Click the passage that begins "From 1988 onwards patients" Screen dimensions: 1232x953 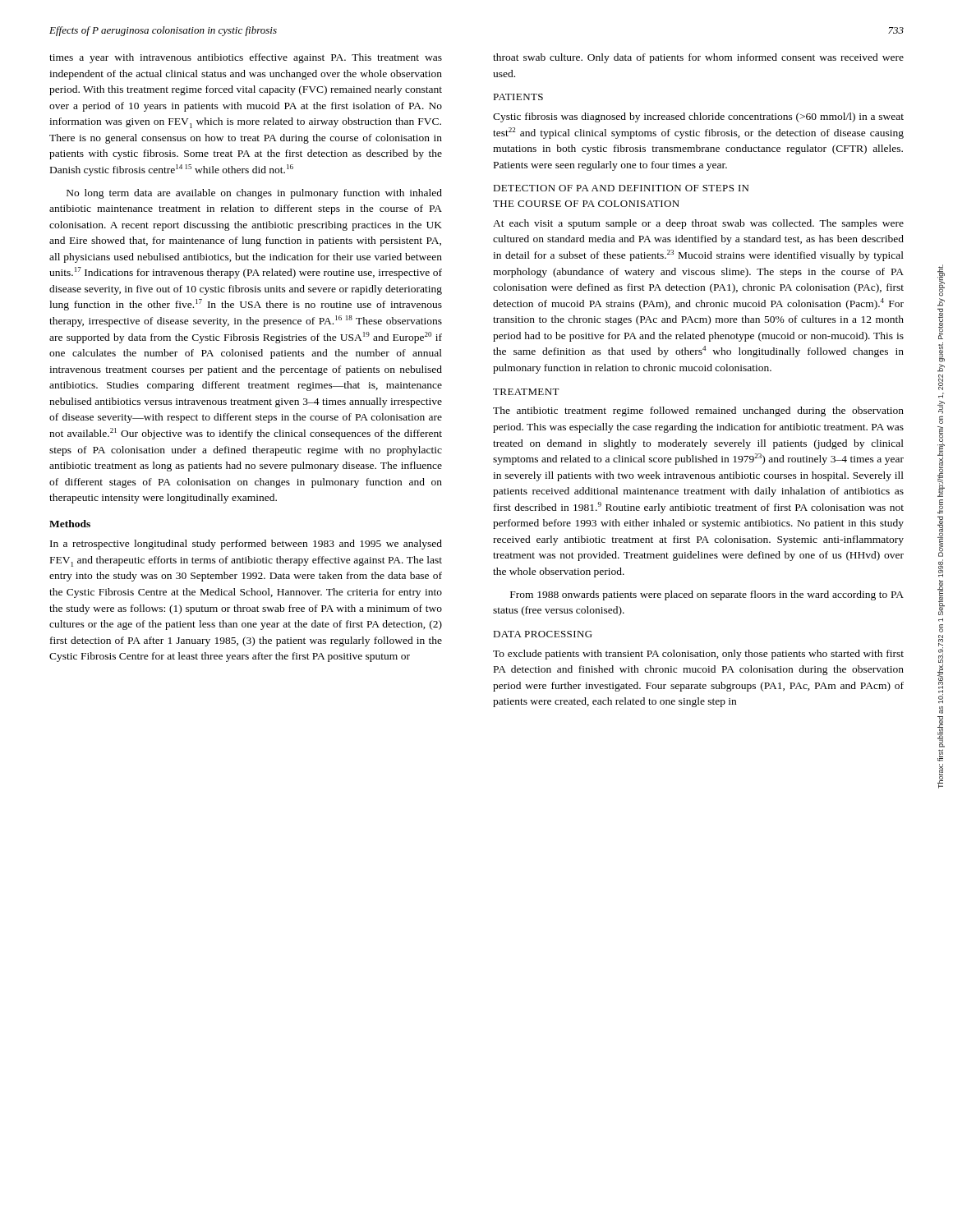[698, 602]
